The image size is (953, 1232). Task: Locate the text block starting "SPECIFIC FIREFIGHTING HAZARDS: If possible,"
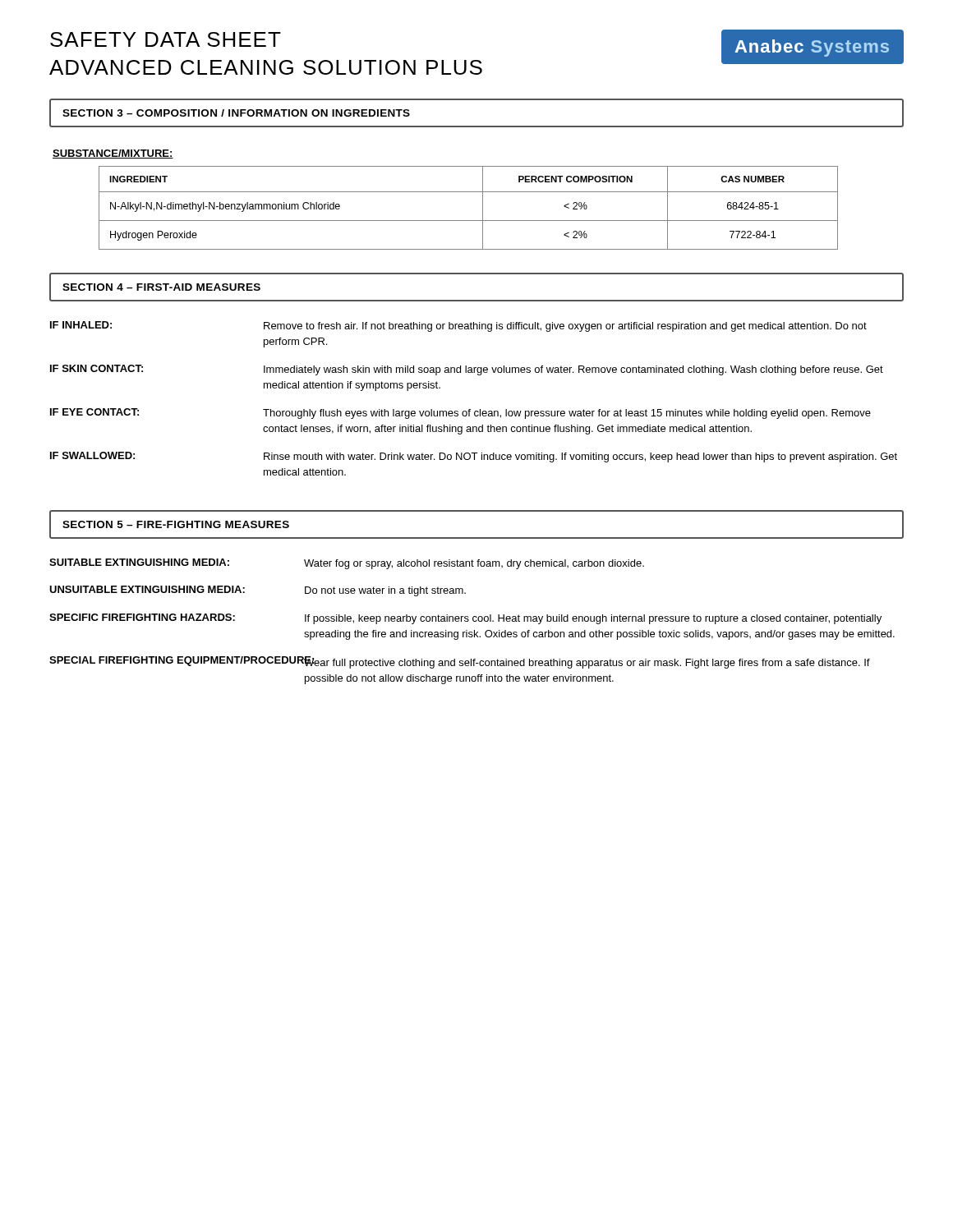476,626
